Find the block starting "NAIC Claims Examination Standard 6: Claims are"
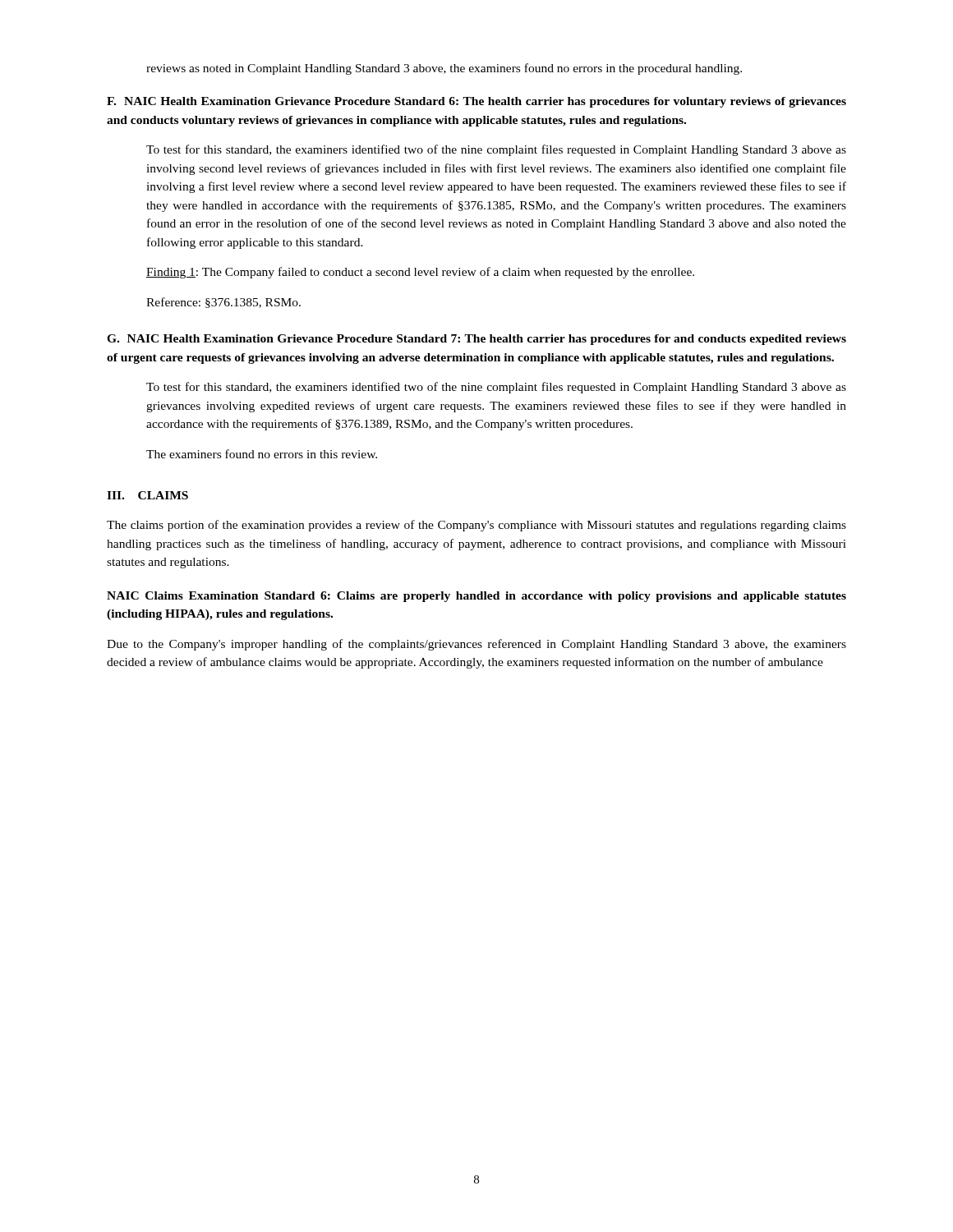 [476, 605]
